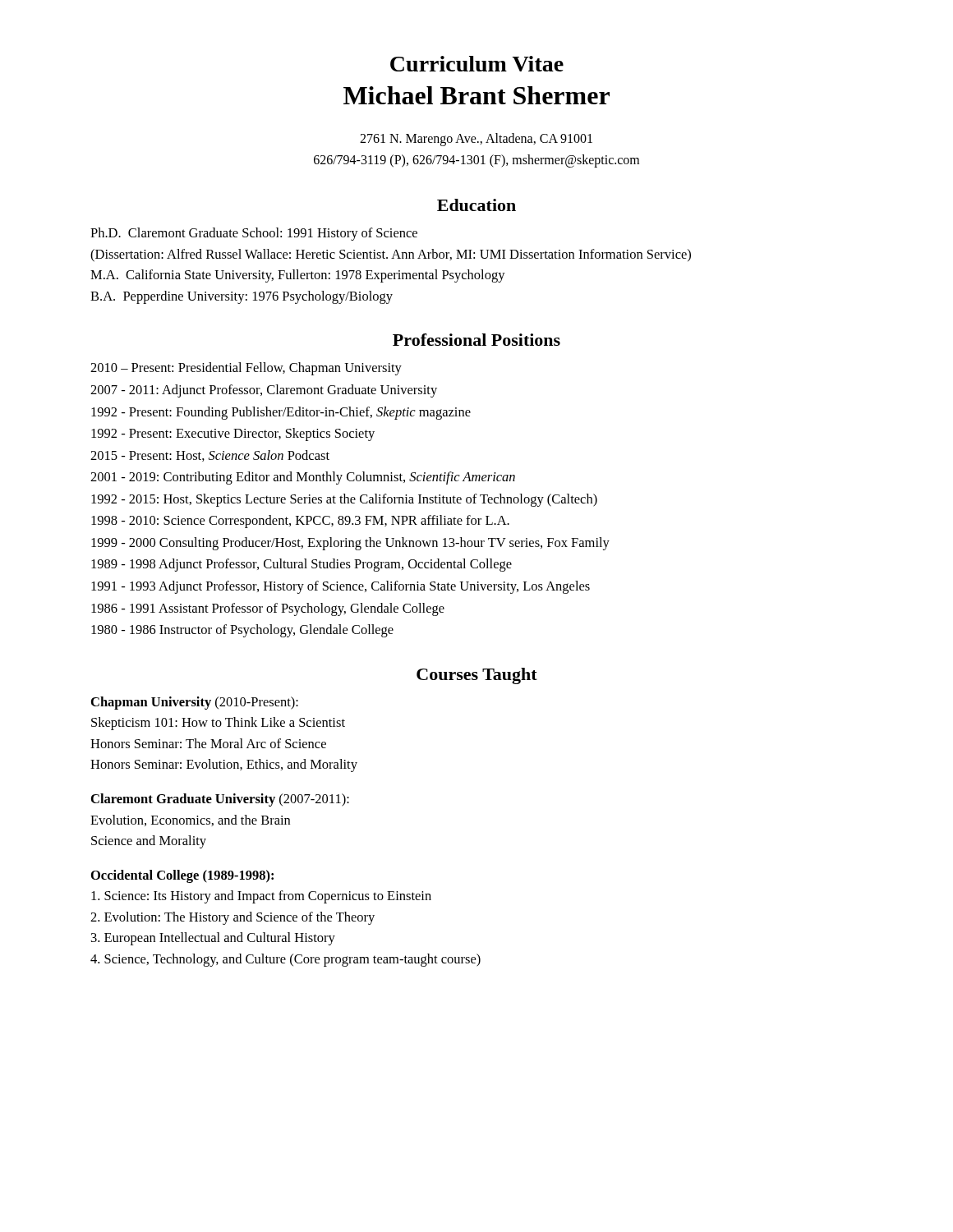Select the text starting "Ph.D. Claremont Graduate School: 1991 History of"
The width and height of the screenshot is (953, 1232).
point(391,265)
